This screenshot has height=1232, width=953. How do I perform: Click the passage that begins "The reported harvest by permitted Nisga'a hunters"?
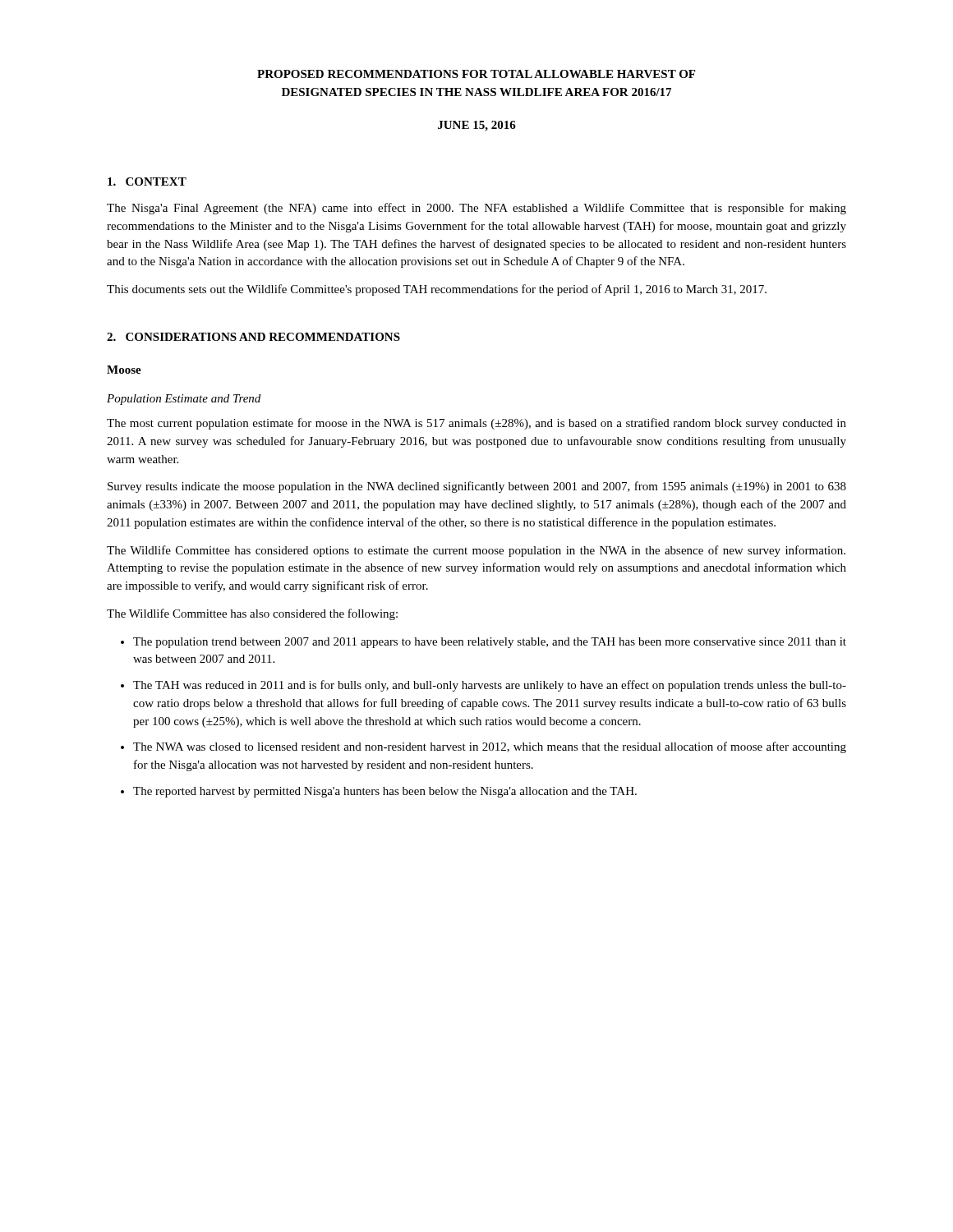pyautogui.click(x=385, y=791)
